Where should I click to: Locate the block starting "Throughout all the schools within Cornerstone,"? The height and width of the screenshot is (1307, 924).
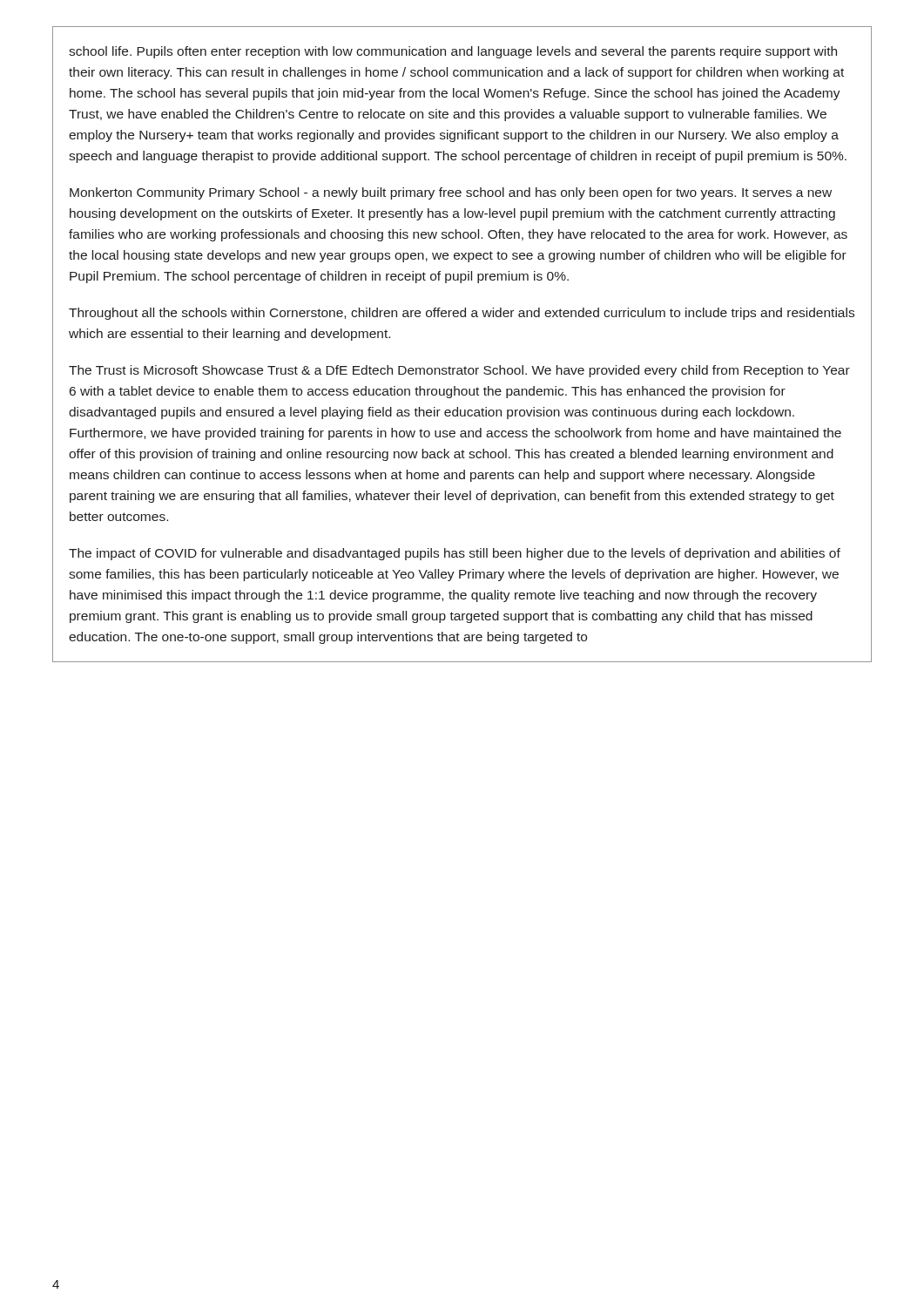tap(462, 323)
